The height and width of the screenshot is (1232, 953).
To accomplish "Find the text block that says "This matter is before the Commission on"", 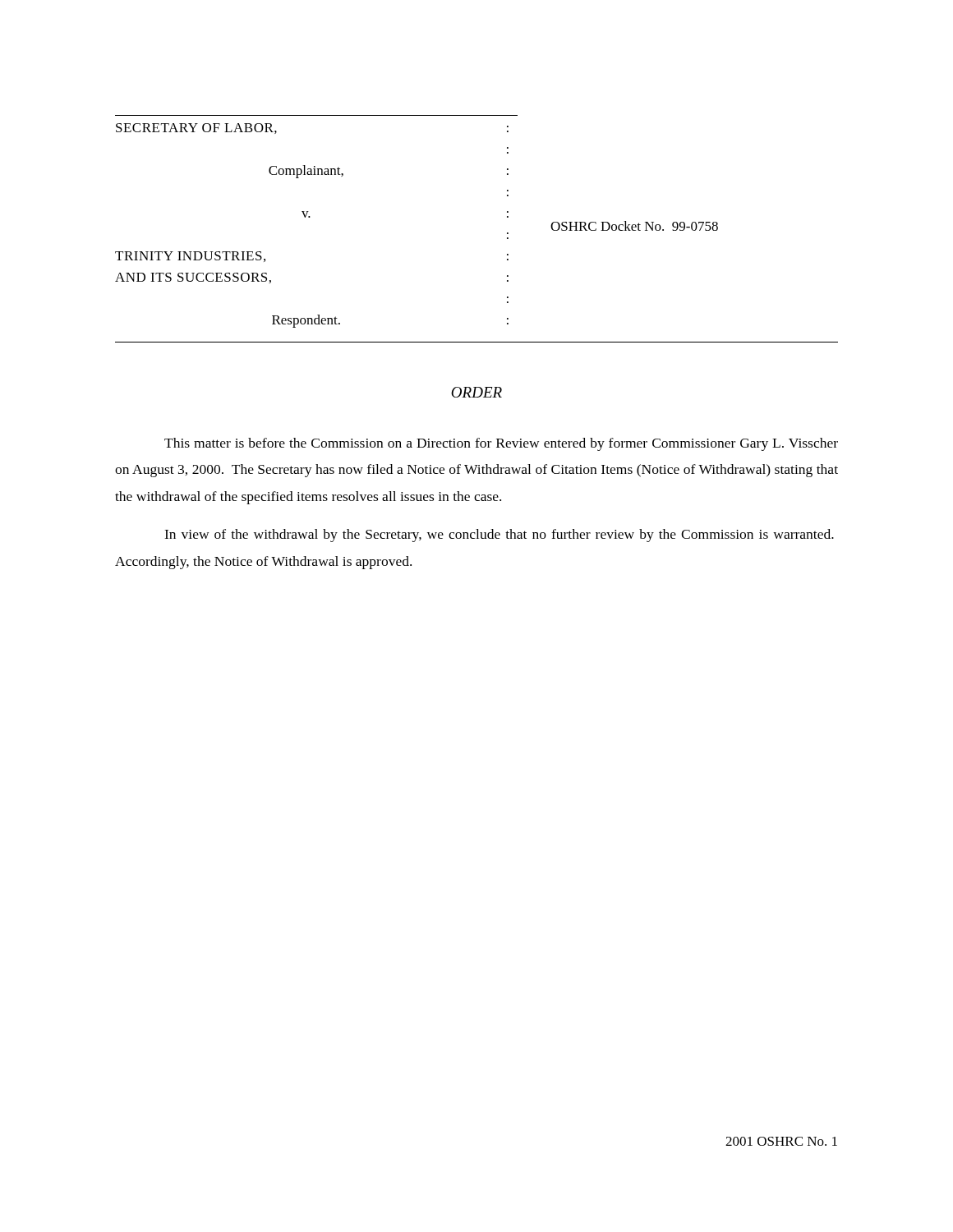I will [476, 469].
